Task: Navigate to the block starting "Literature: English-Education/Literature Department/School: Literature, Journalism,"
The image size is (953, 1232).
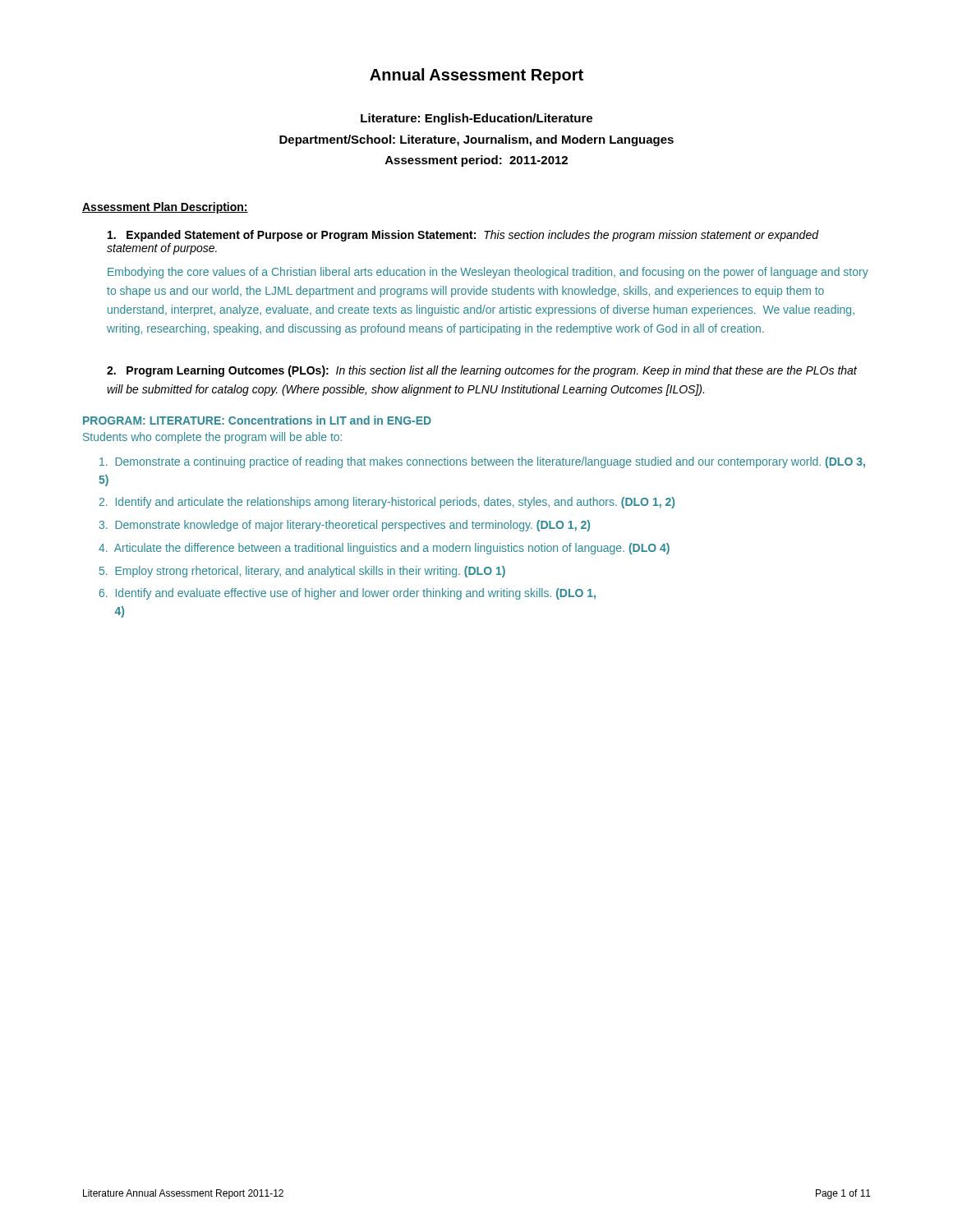Action: point(476,139)
